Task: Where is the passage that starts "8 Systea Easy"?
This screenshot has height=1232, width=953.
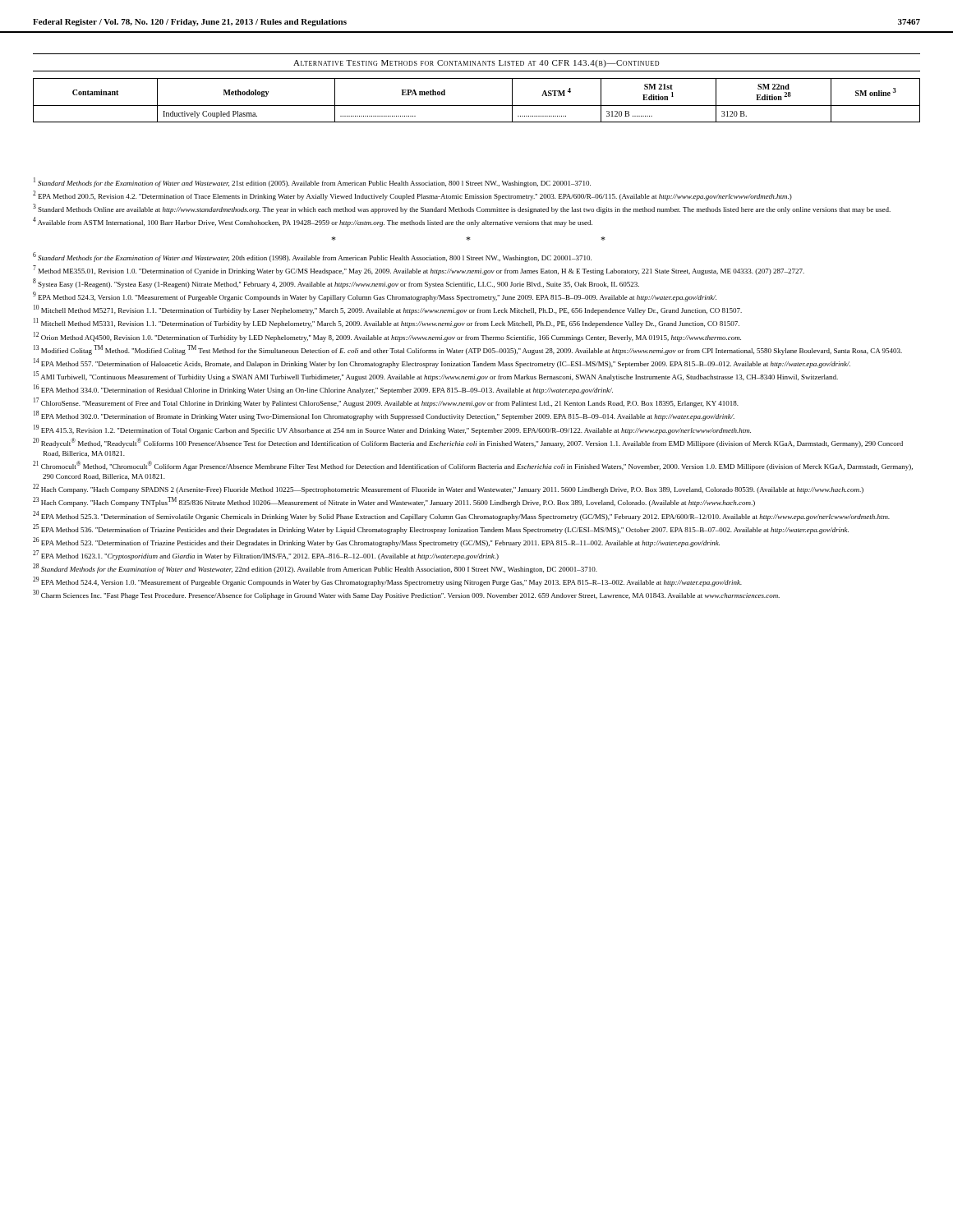Action: point(336,283)
